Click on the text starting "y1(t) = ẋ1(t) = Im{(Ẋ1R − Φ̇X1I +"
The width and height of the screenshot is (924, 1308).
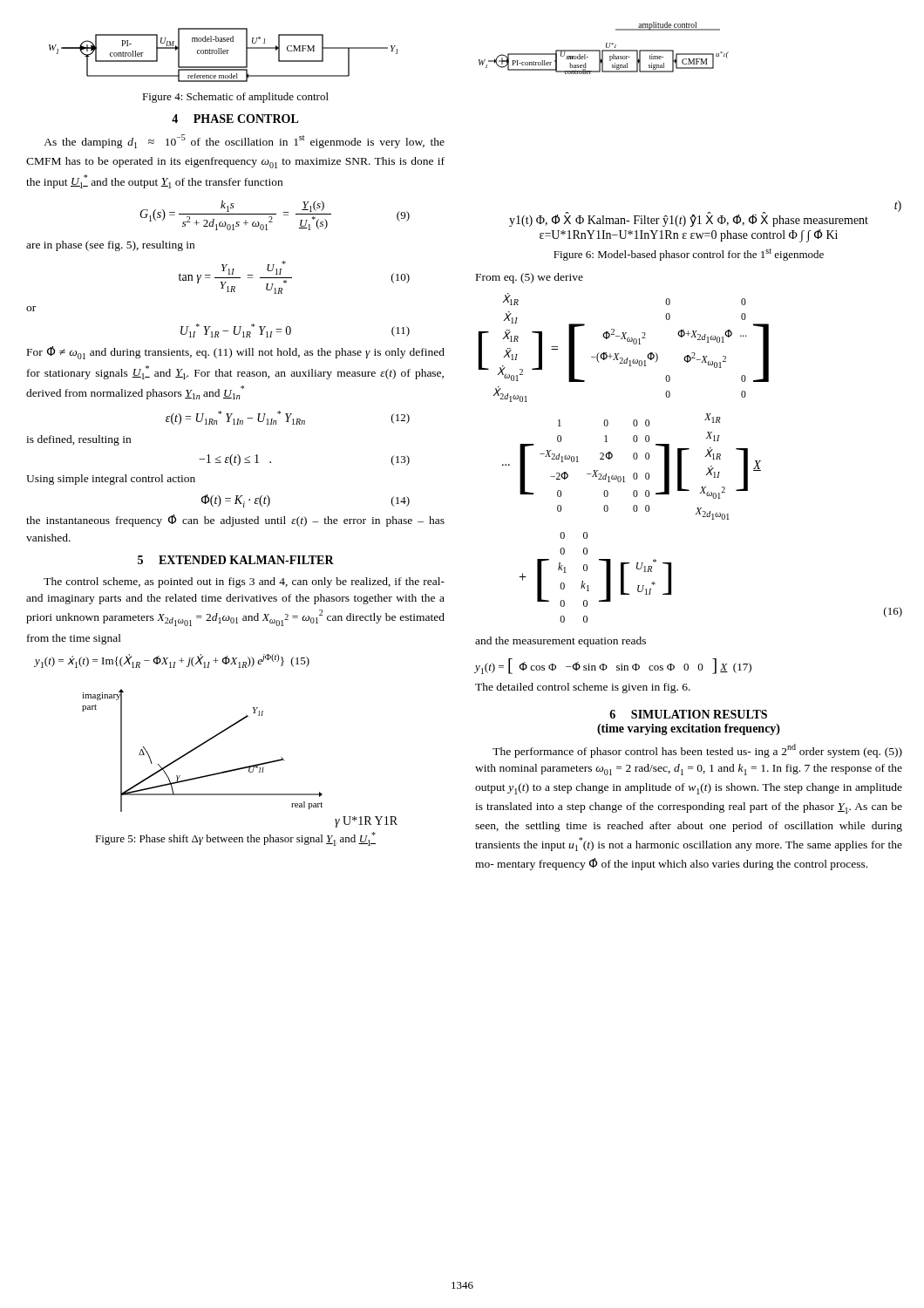tap(172, 661)
